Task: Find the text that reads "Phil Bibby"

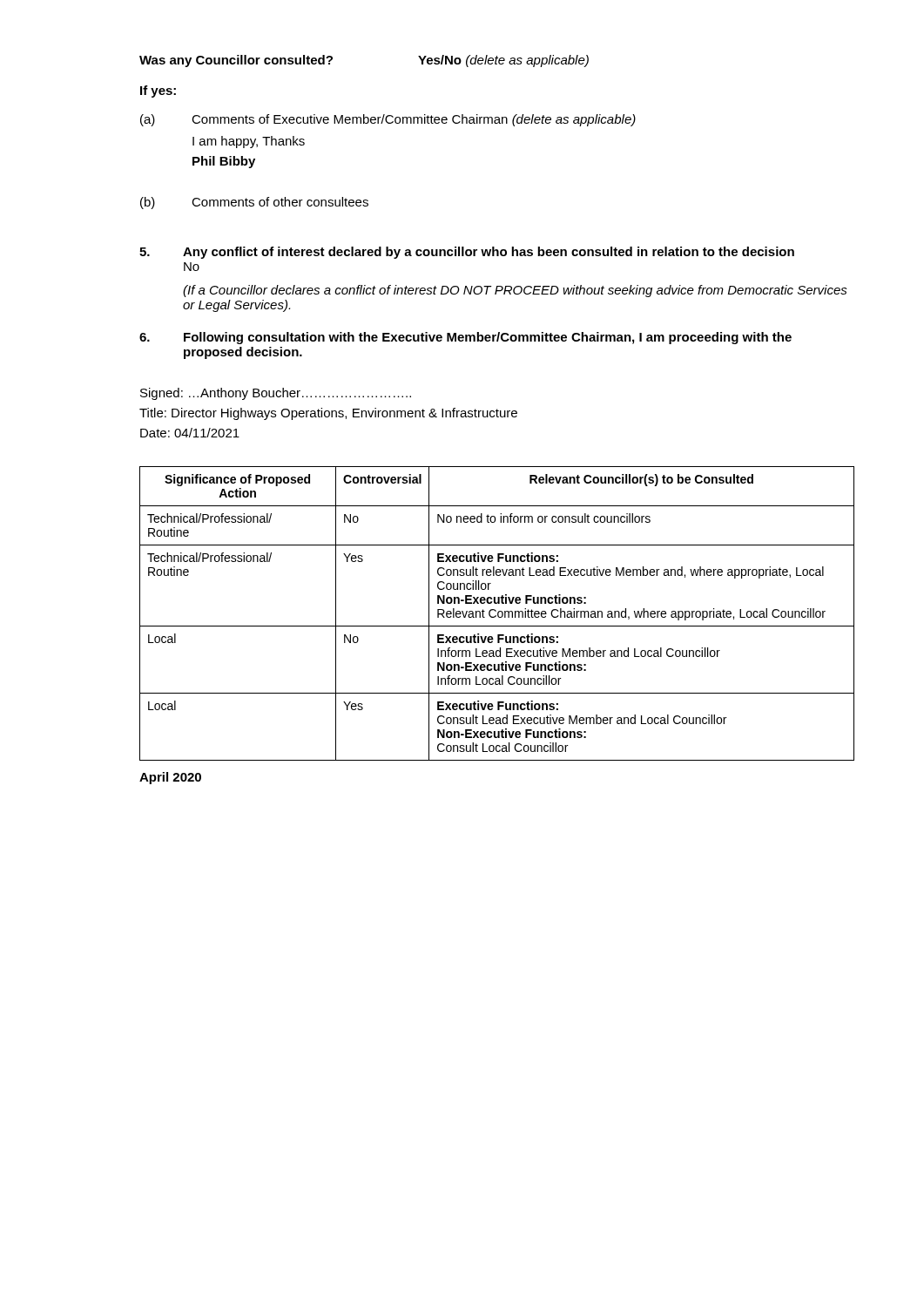Action: coord(224,161)
